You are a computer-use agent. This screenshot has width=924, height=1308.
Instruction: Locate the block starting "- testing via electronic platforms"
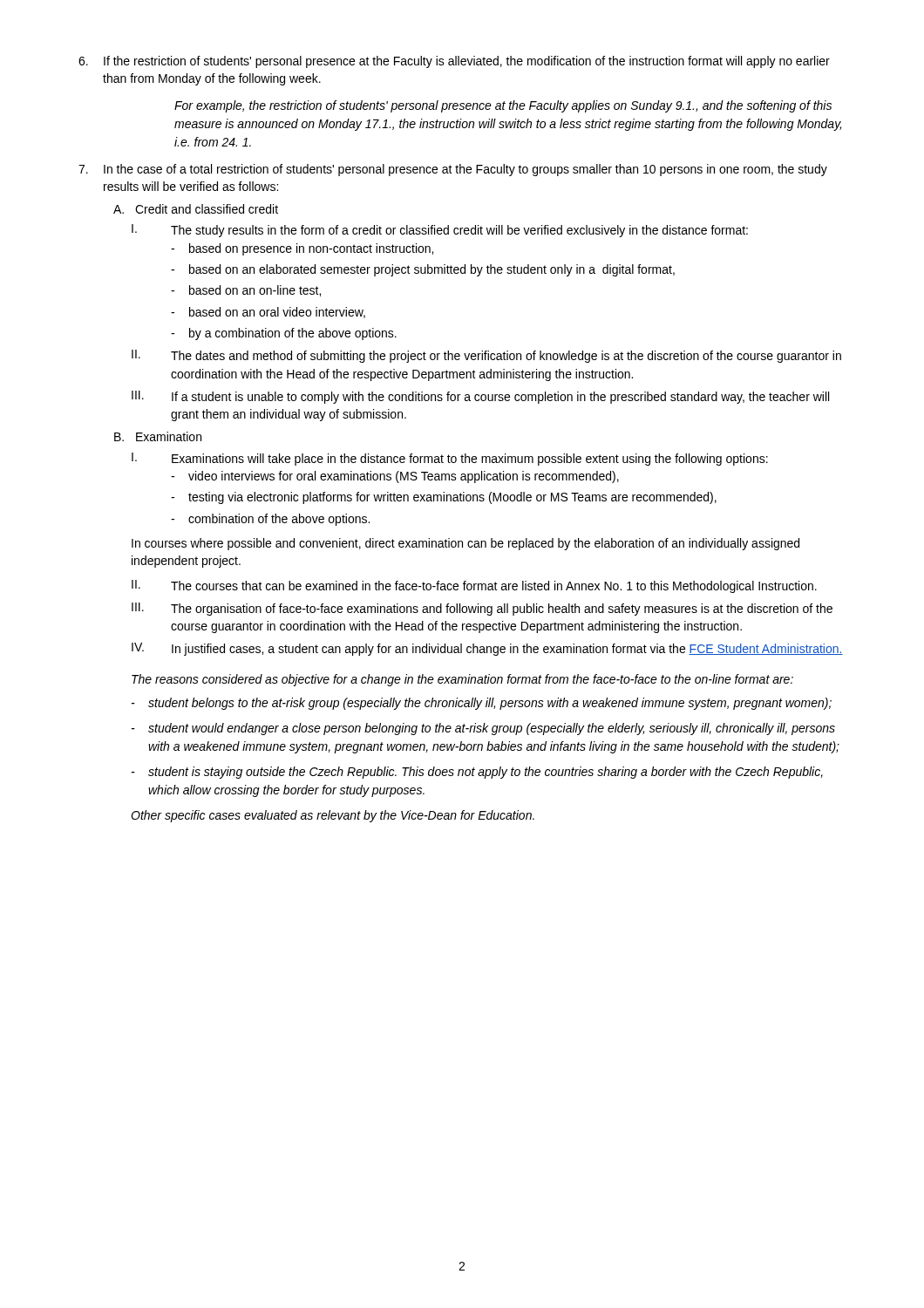[508, 497]
